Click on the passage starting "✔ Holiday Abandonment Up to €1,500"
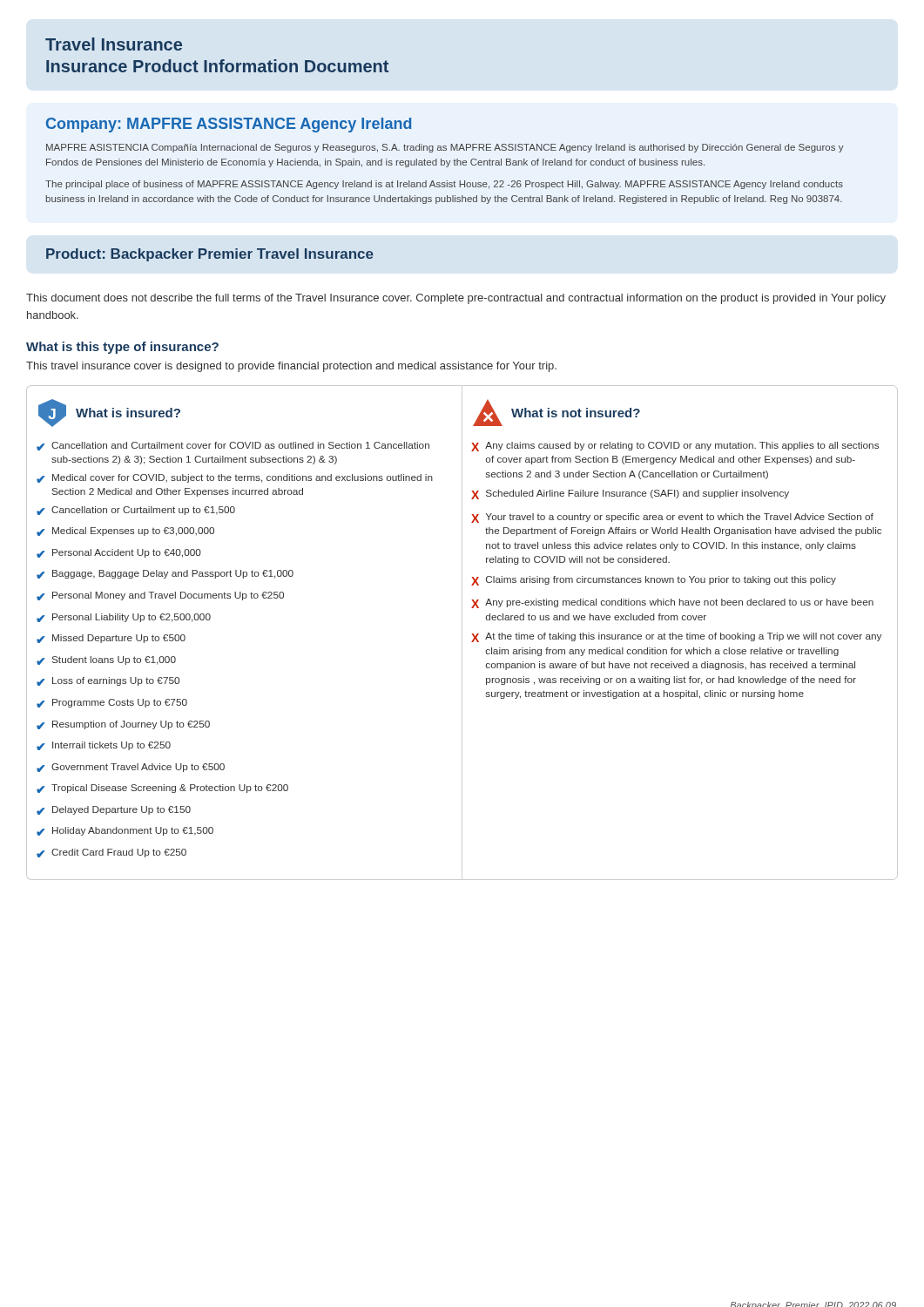The height and width of the screenshot is (1307, 924). tap(125, 833)
